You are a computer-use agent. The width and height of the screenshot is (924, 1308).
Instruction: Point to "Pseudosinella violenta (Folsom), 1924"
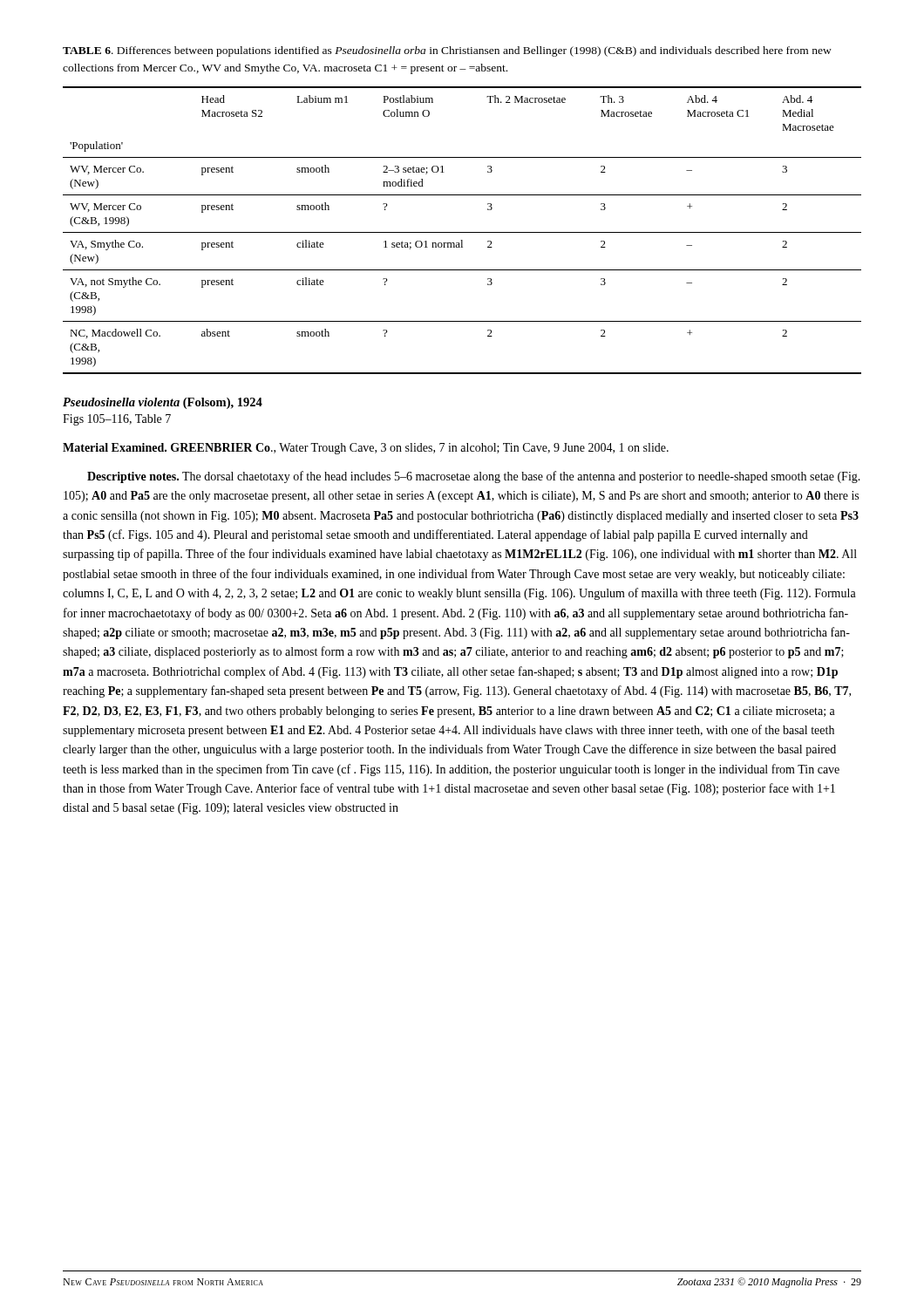click(x=162, y=402)
